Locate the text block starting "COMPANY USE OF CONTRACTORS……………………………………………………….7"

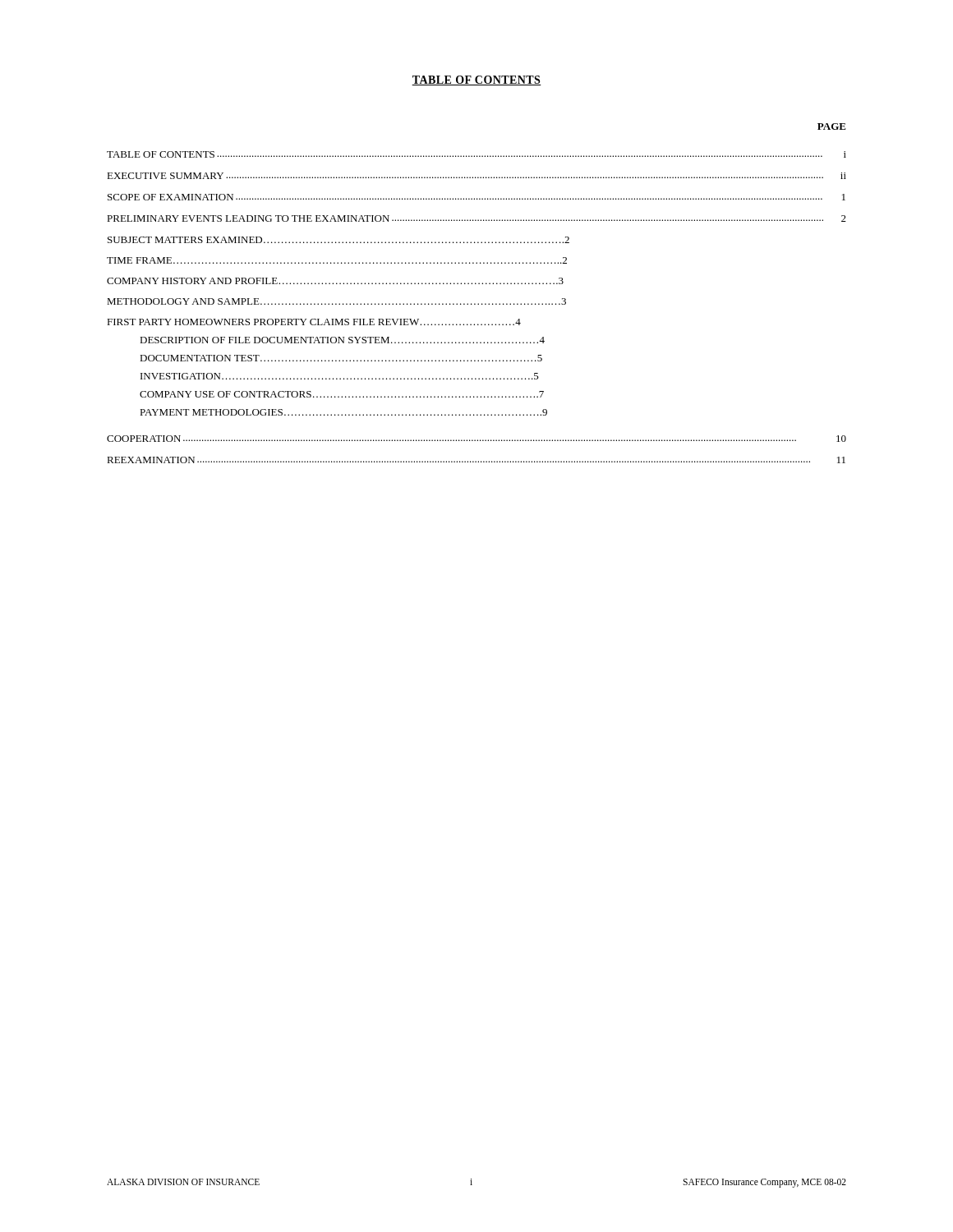[325, 394]
